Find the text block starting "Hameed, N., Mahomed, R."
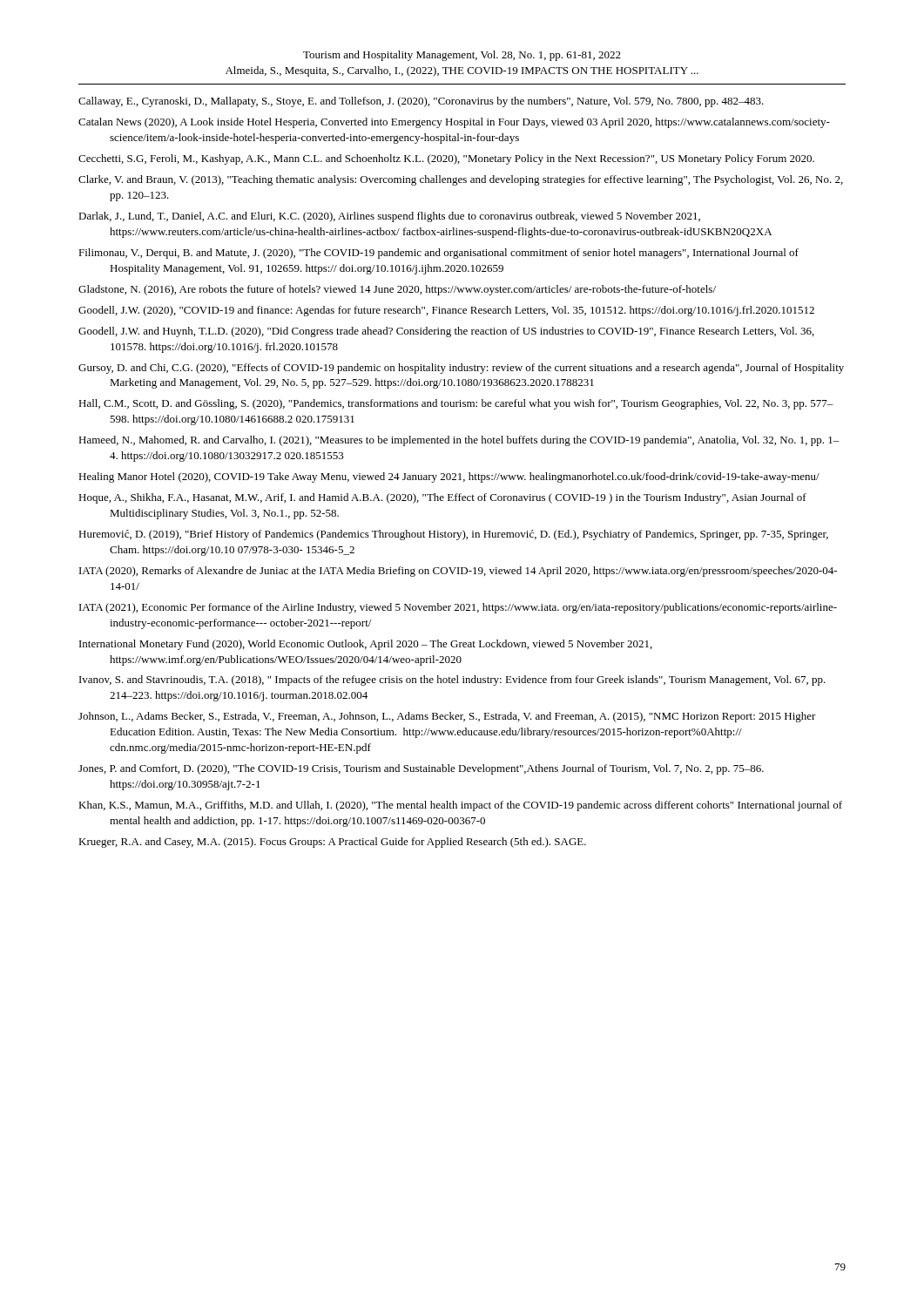The width and height of the screenshot is (924, 1307). point(459,448)
